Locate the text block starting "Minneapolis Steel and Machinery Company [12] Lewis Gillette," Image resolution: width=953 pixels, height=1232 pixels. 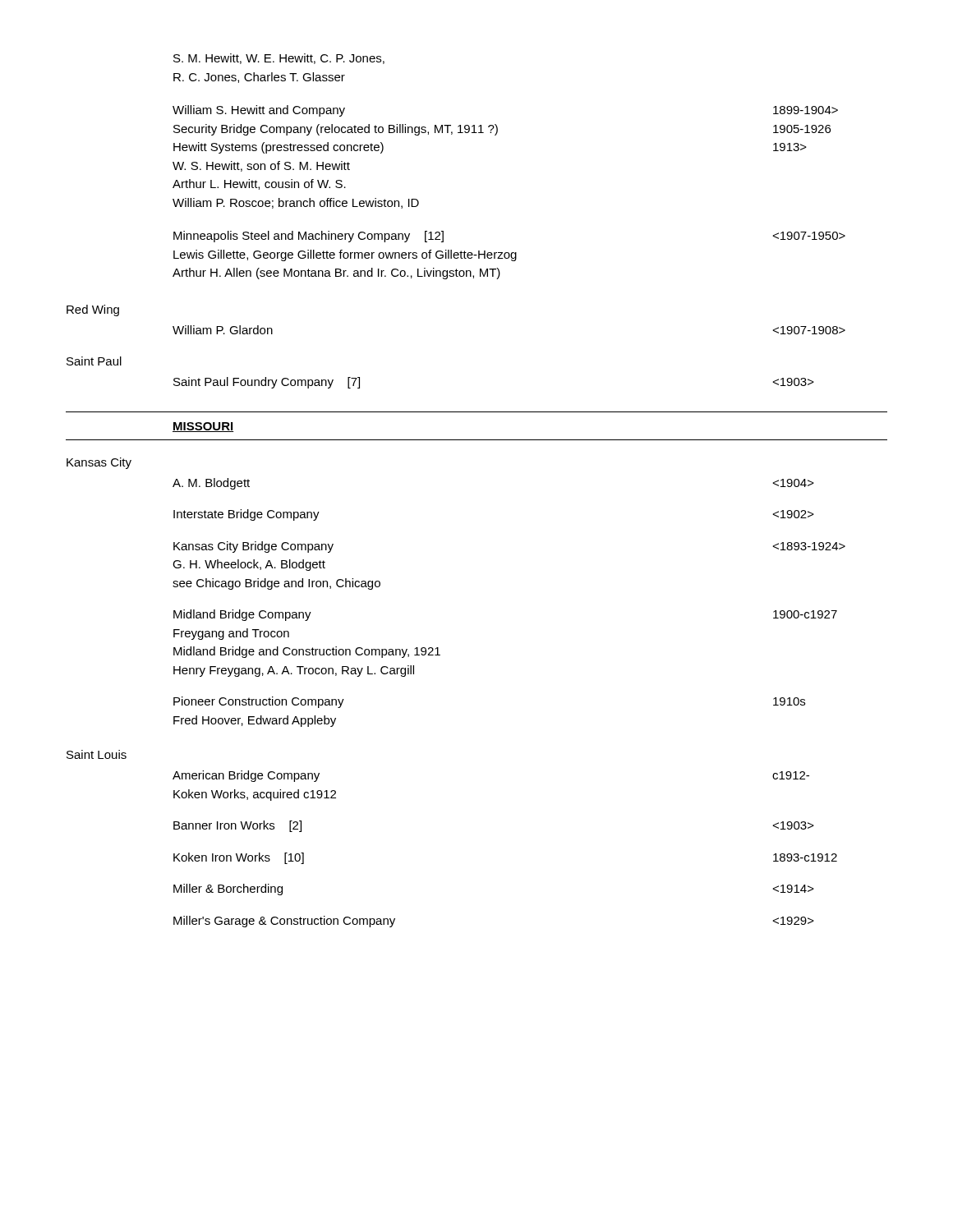click(x=476, y=254)
